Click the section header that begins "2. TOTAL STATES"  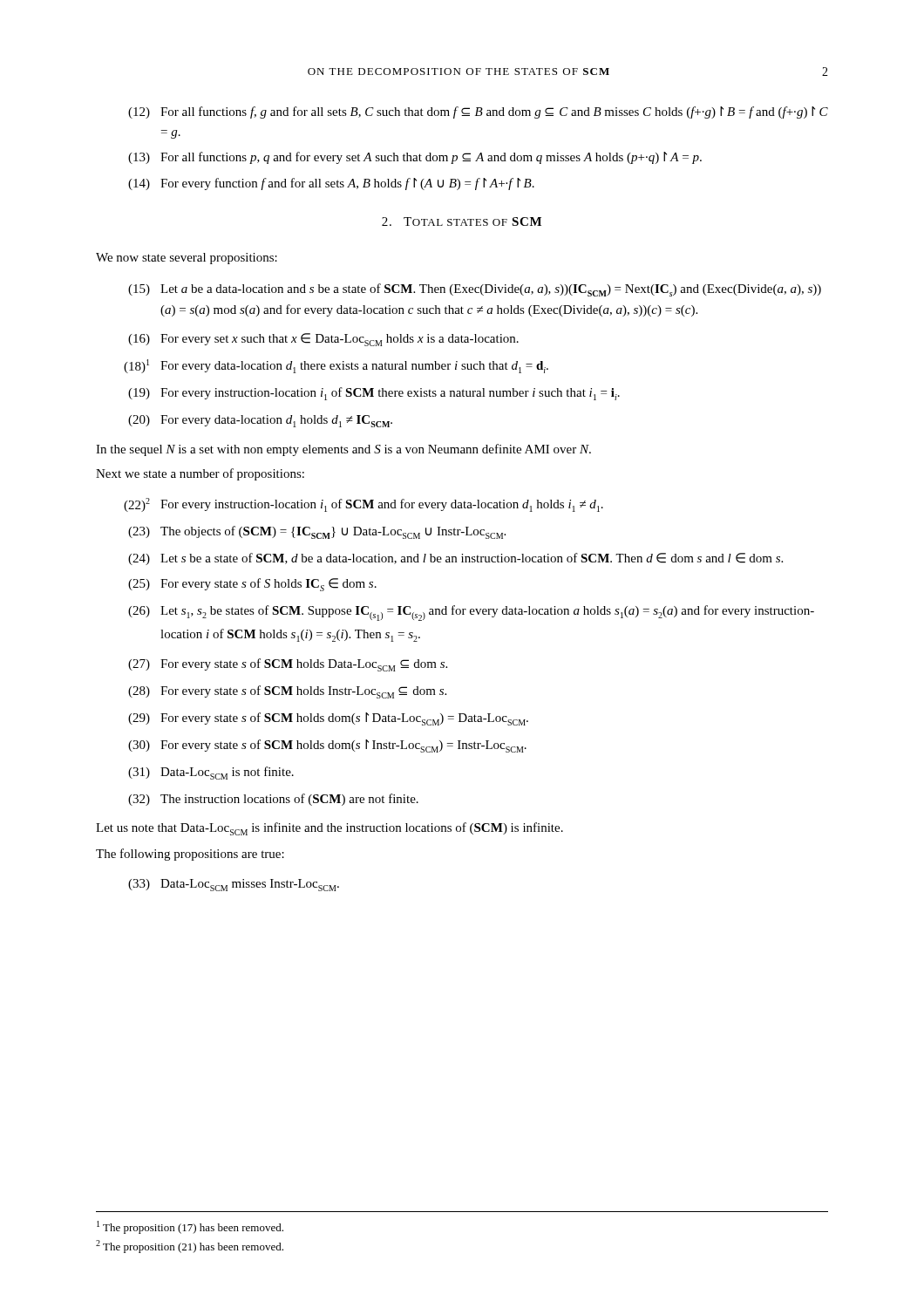(x=462, y=222)
